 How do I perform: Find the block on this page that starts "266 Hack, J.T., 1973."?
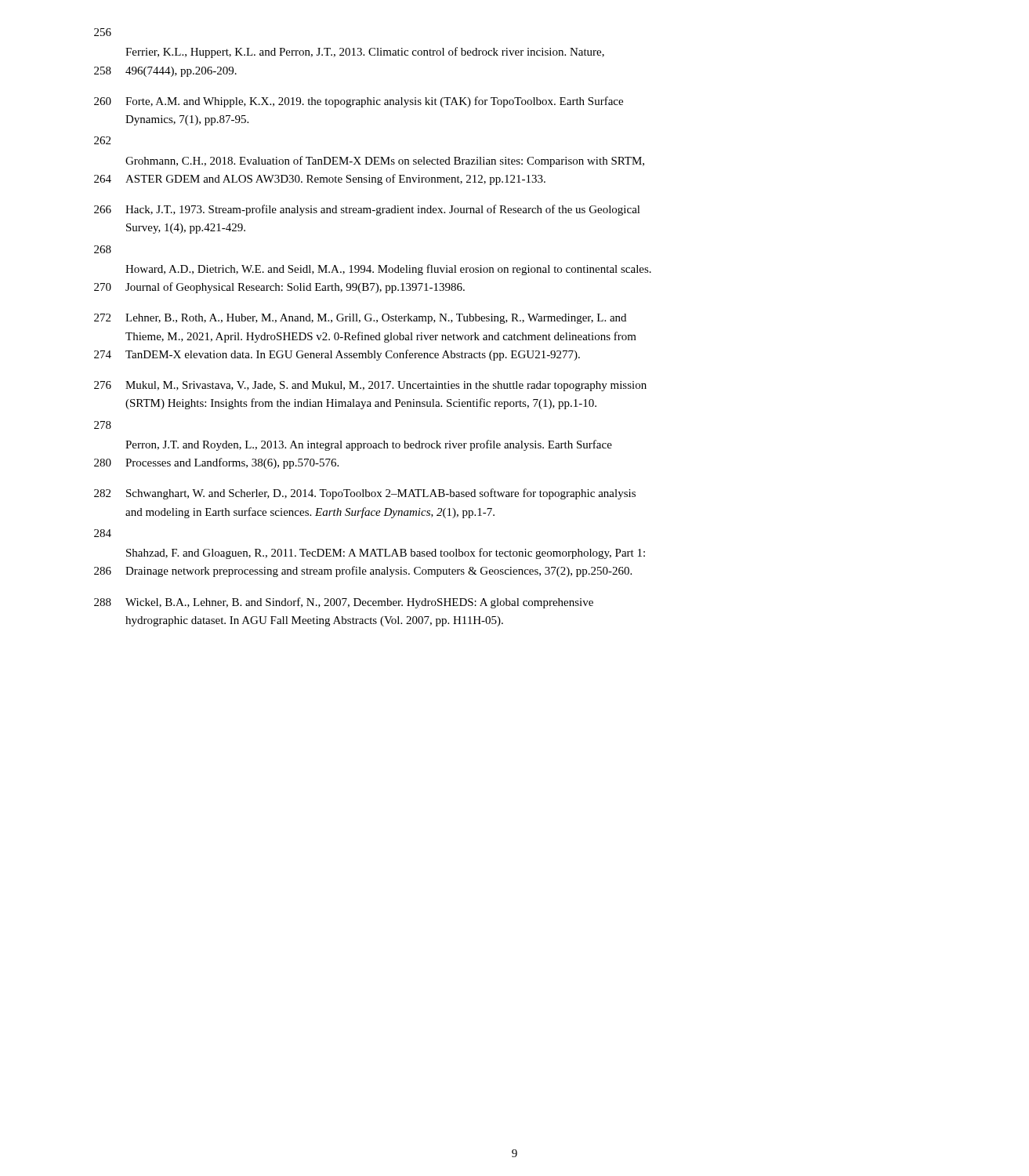point(514,210)
